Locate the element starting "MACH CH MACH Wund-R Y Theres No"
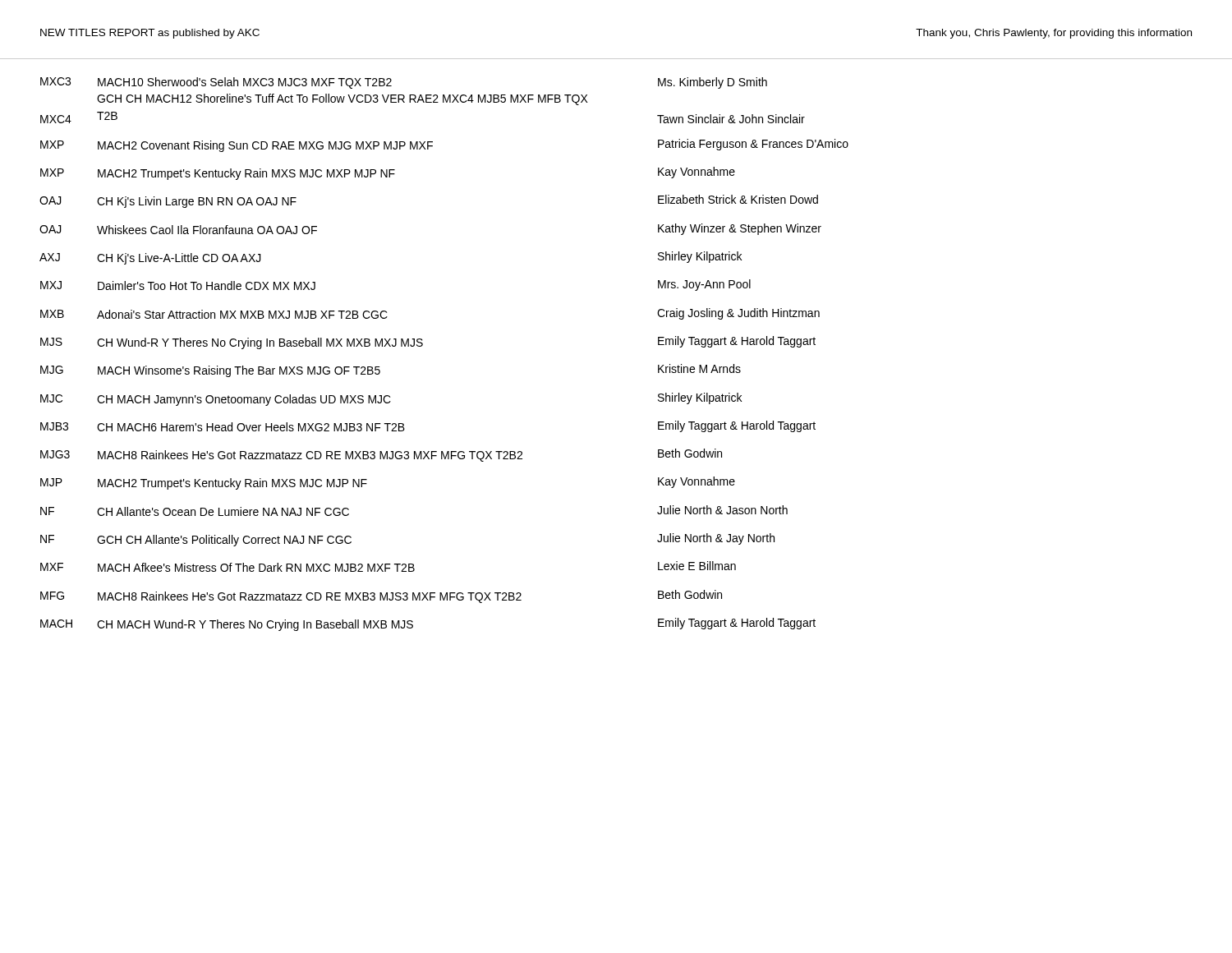The image size is (1232, 953). (57, 624)
